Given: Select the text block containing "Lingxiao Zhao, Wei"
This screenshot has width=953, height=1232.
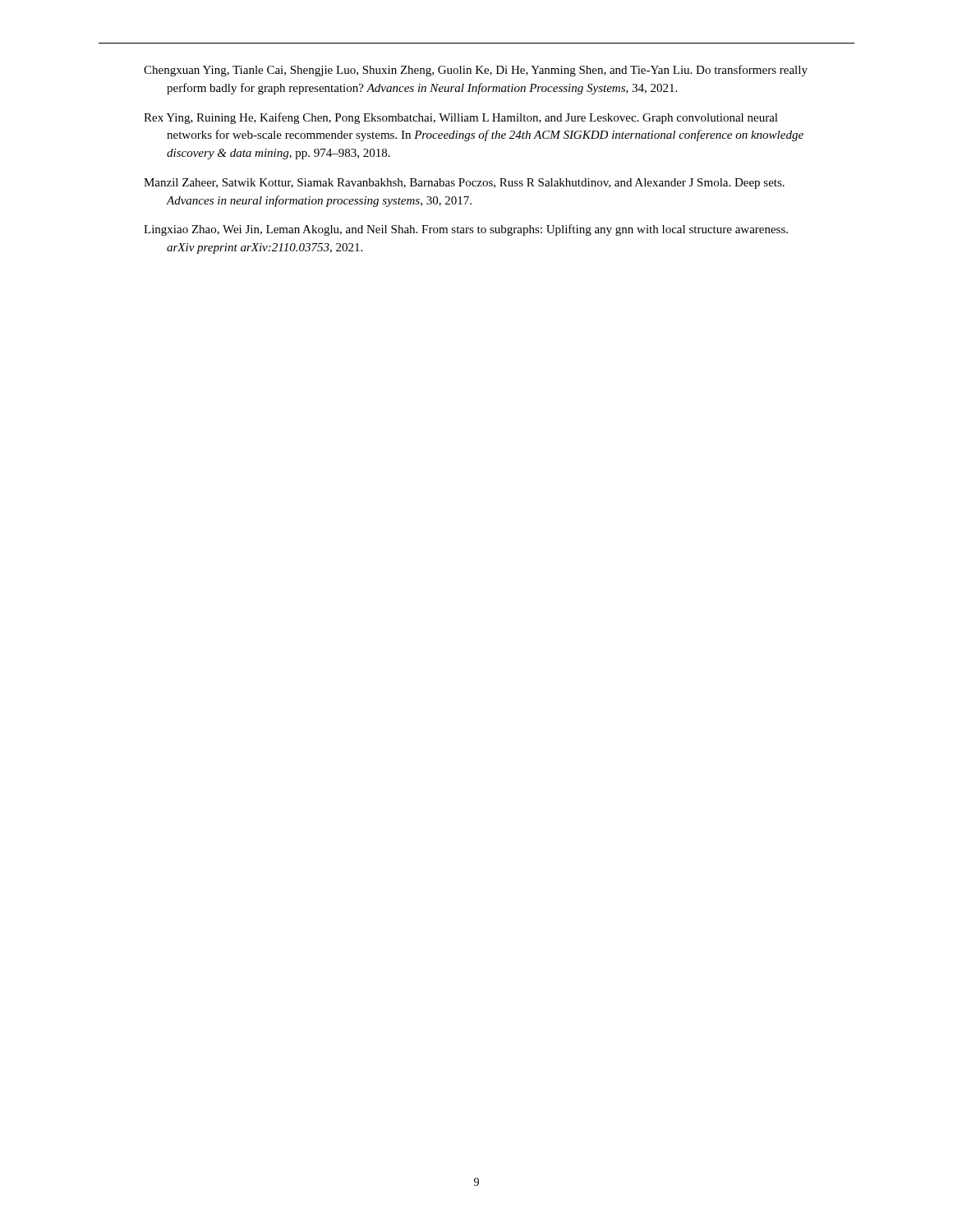Looking at the screenshot, I should 466,238.
